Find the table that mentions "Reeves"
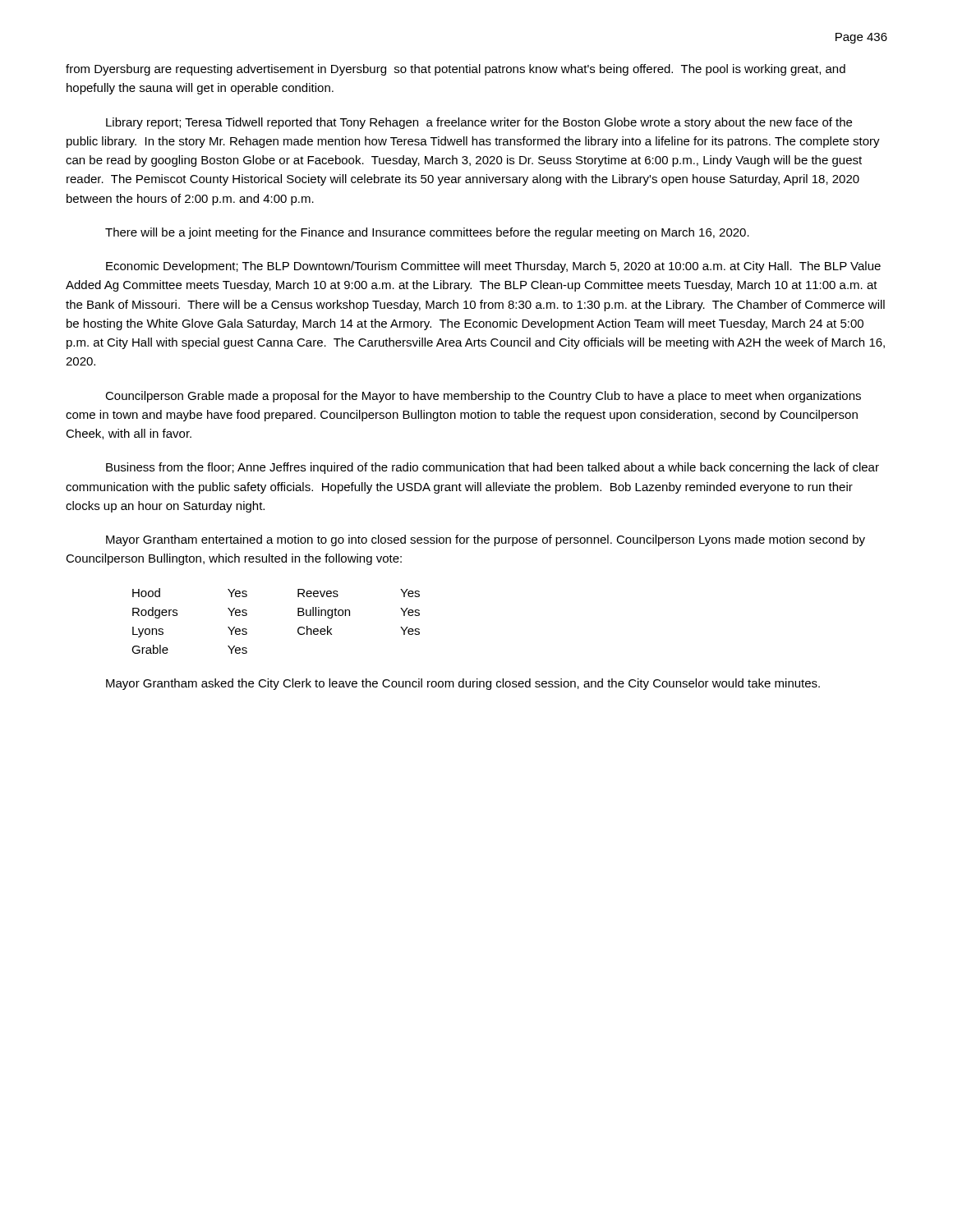 click(x=476, y=620)
